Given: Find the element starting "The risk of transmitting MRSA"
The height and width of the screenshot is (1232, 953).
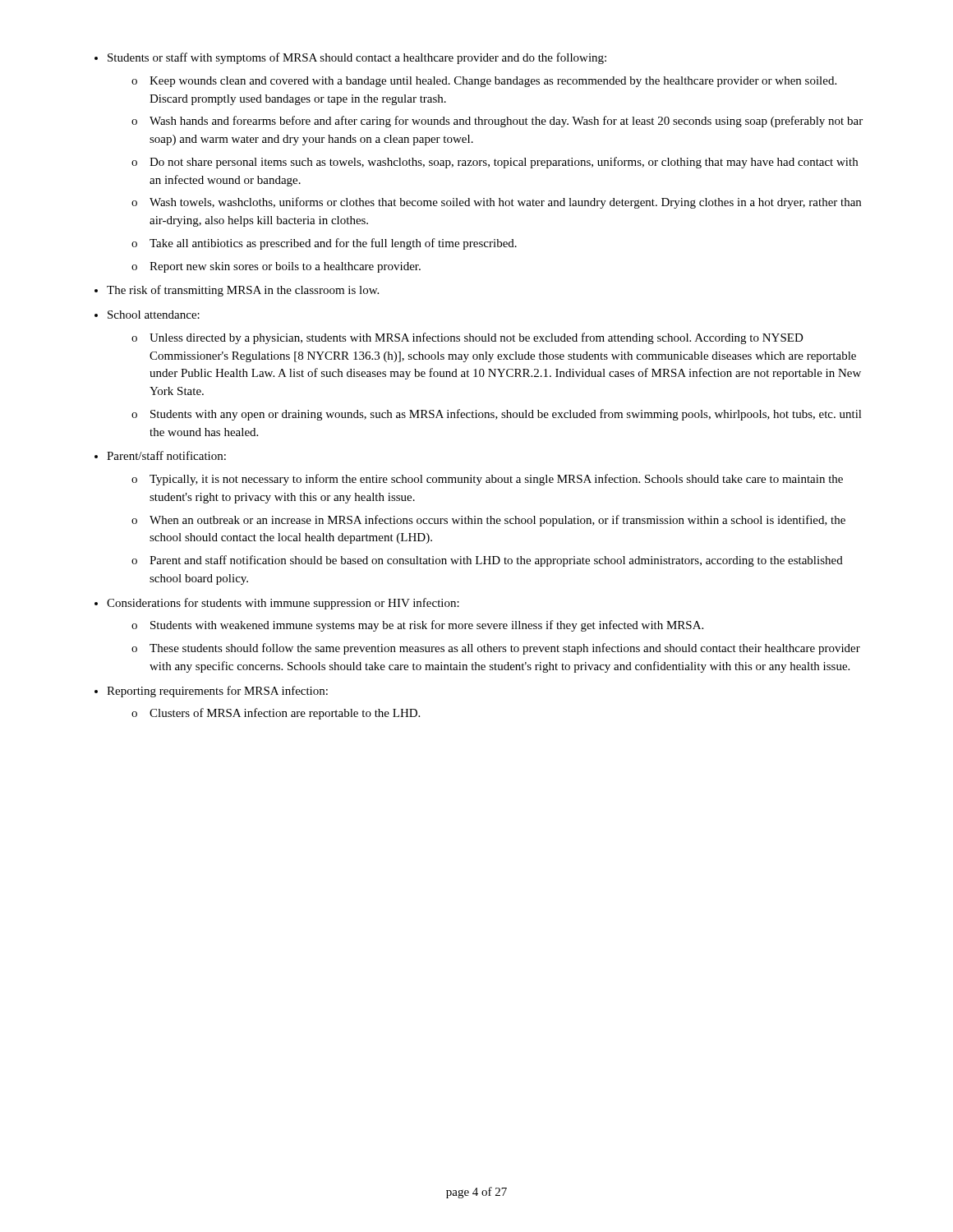Looking at the screenshot, I should click(243, 290).
